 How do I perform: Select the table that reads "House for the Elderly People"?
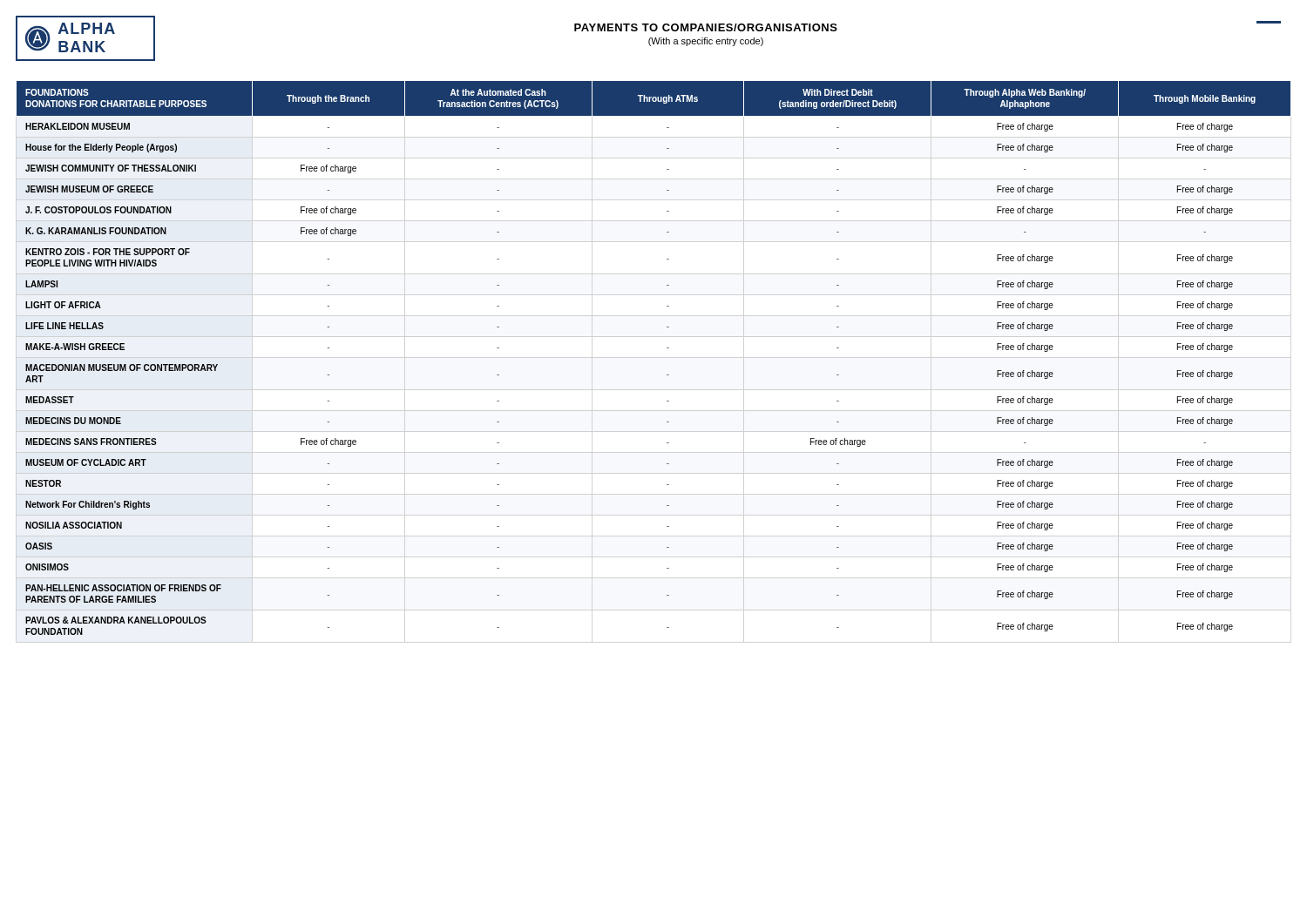654,361
